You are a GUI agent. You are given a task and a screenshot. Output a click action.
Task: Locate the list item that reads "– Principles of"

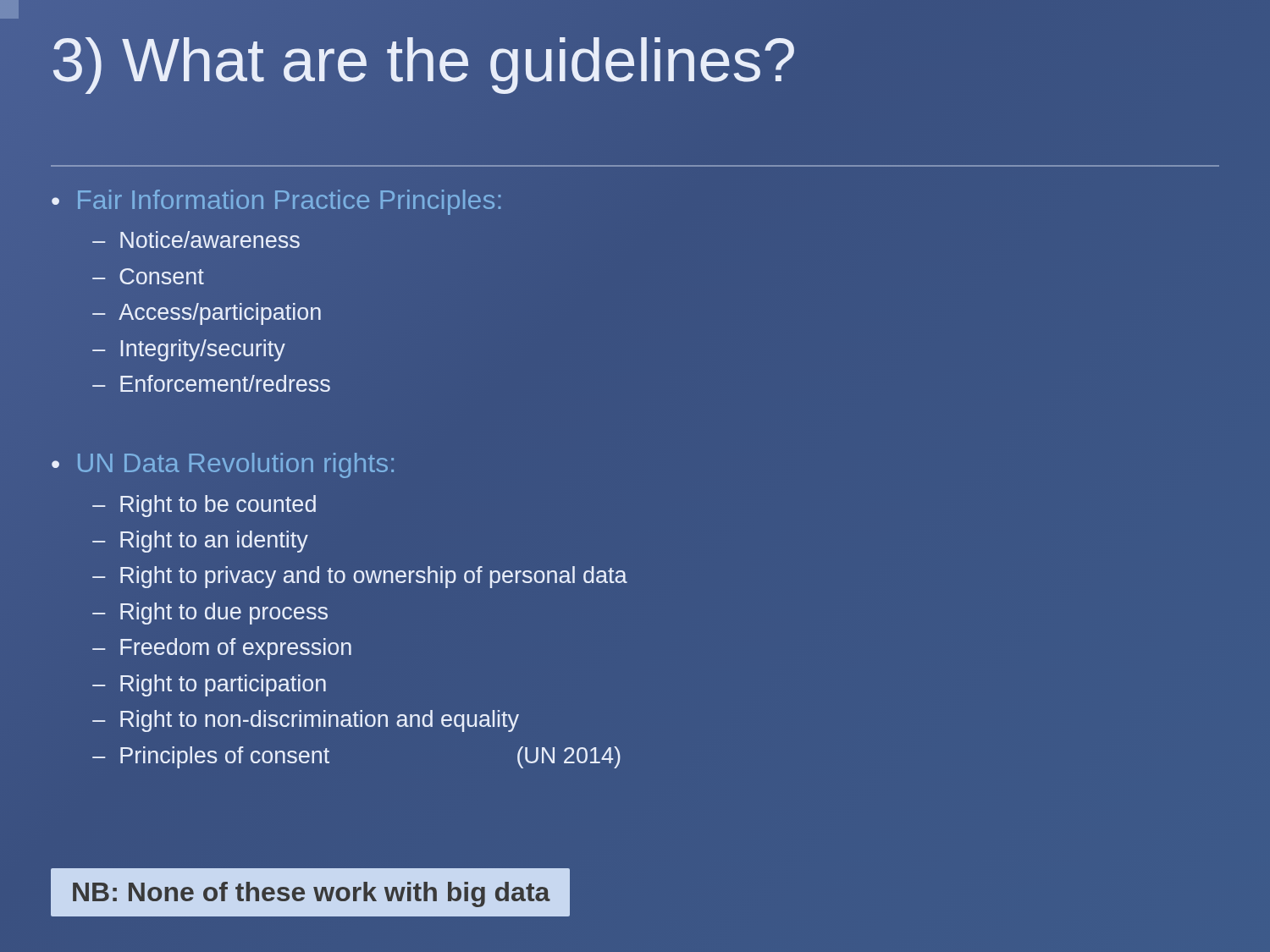click(x=211, y=757)
